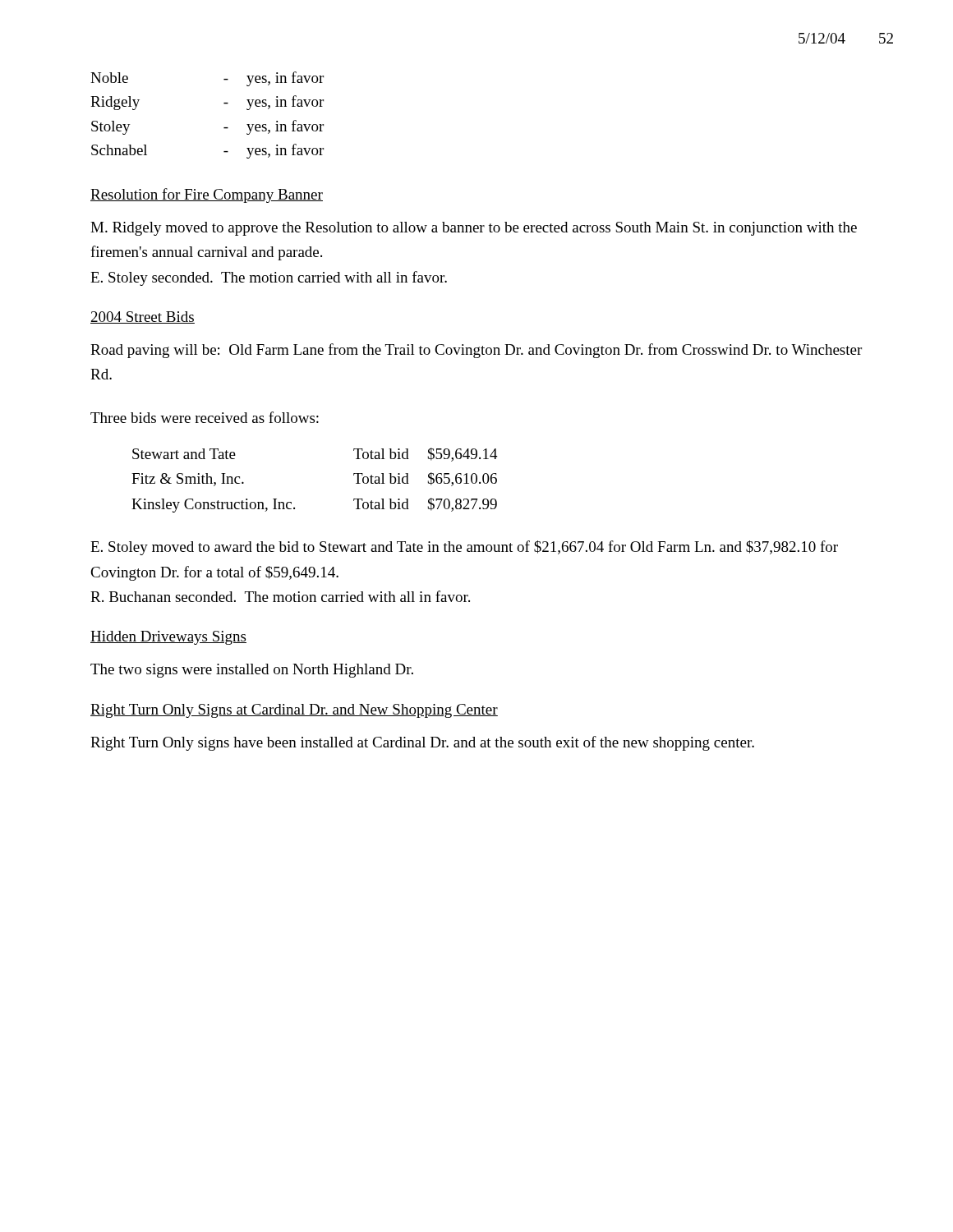The image size is (953, 1232).
Task: Find the section header on this page that starts "Right Turn Only Signs at Cardinal Dr."
Action: pos(294,709)
